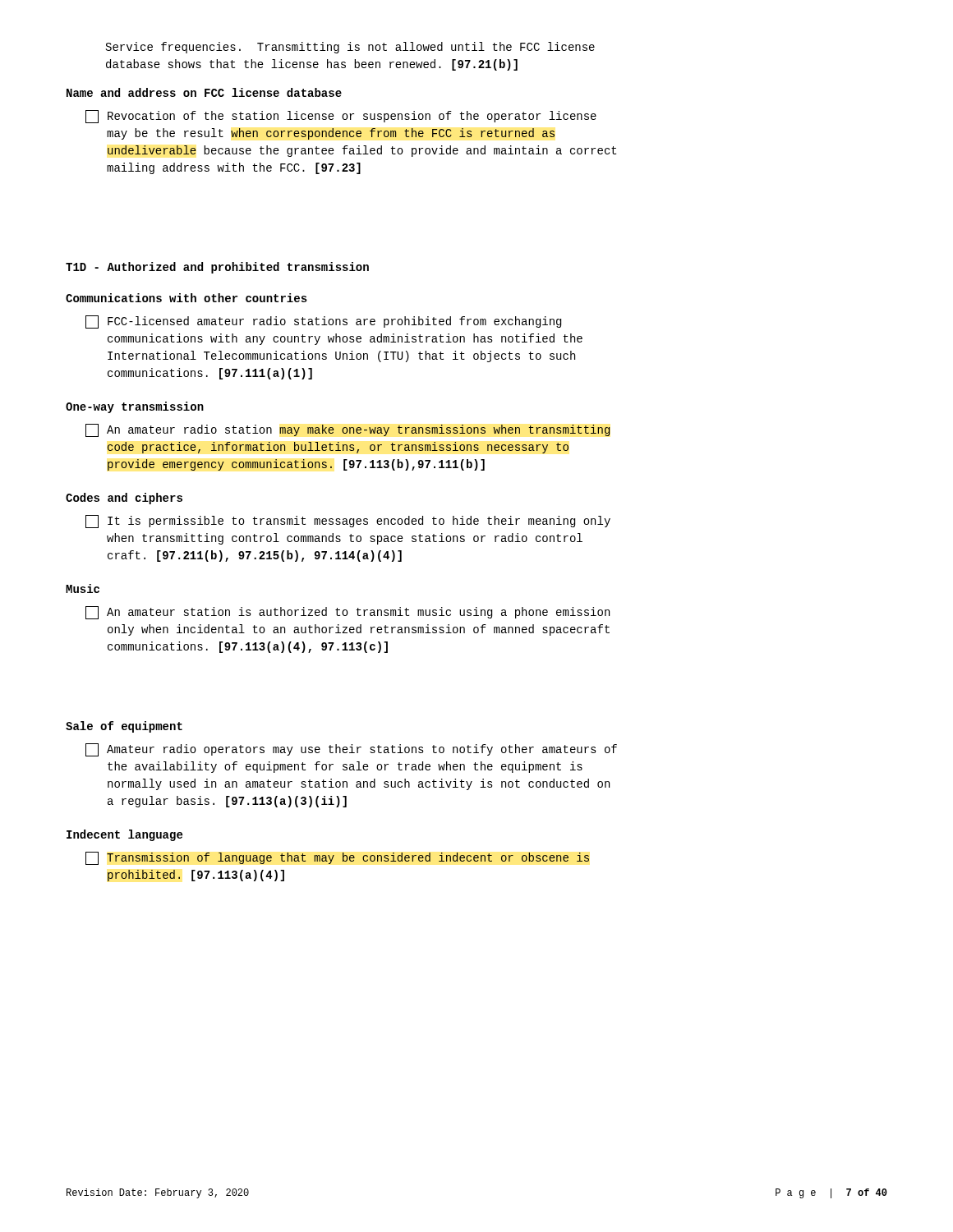Find the element starting "Amateur radio operators"
The height and width of the screenshot is (1232, 953).
(486, 776)
